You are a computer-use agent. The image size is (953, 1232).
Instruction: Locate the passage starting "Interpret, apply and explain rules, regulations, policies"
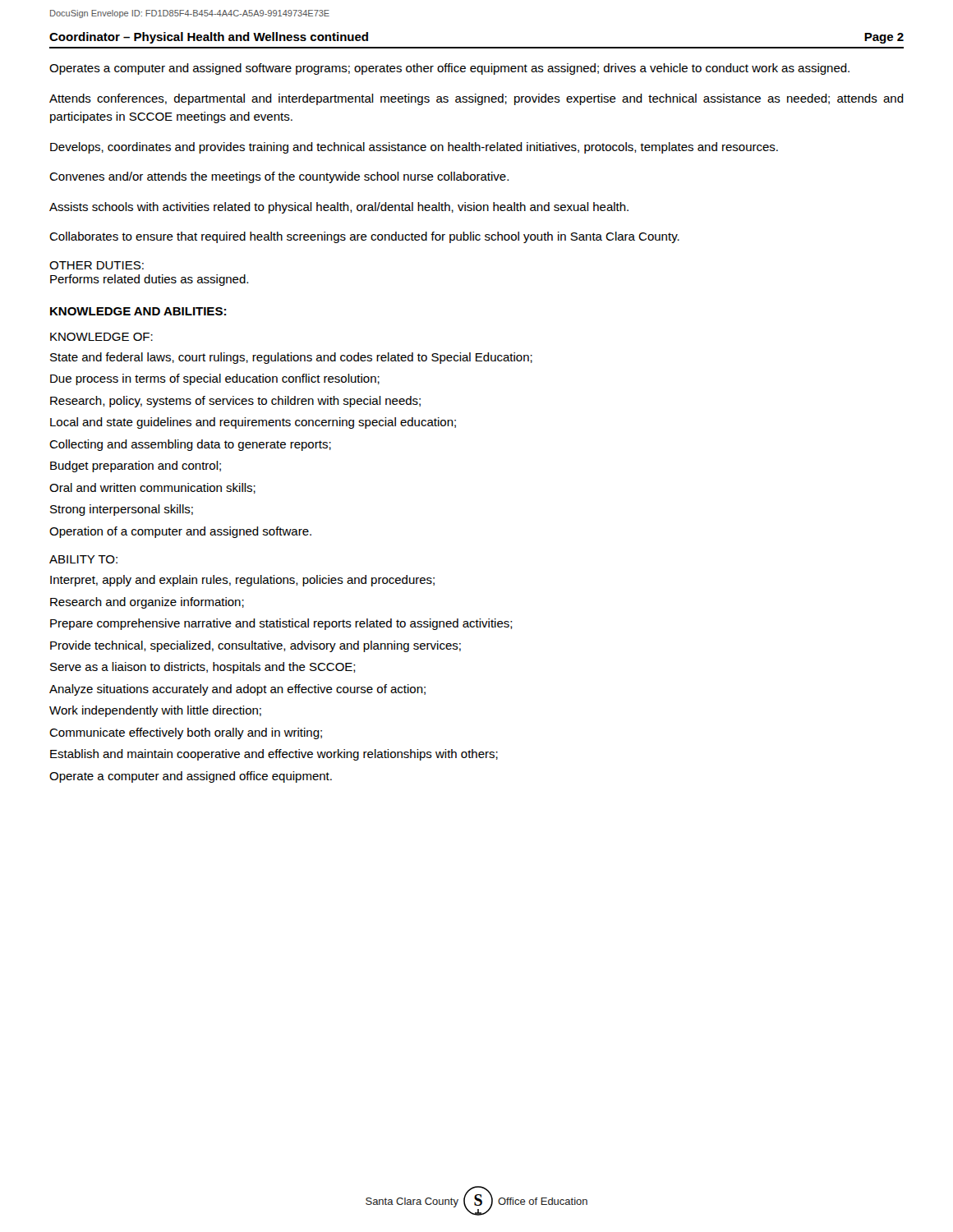pos(242,579)
